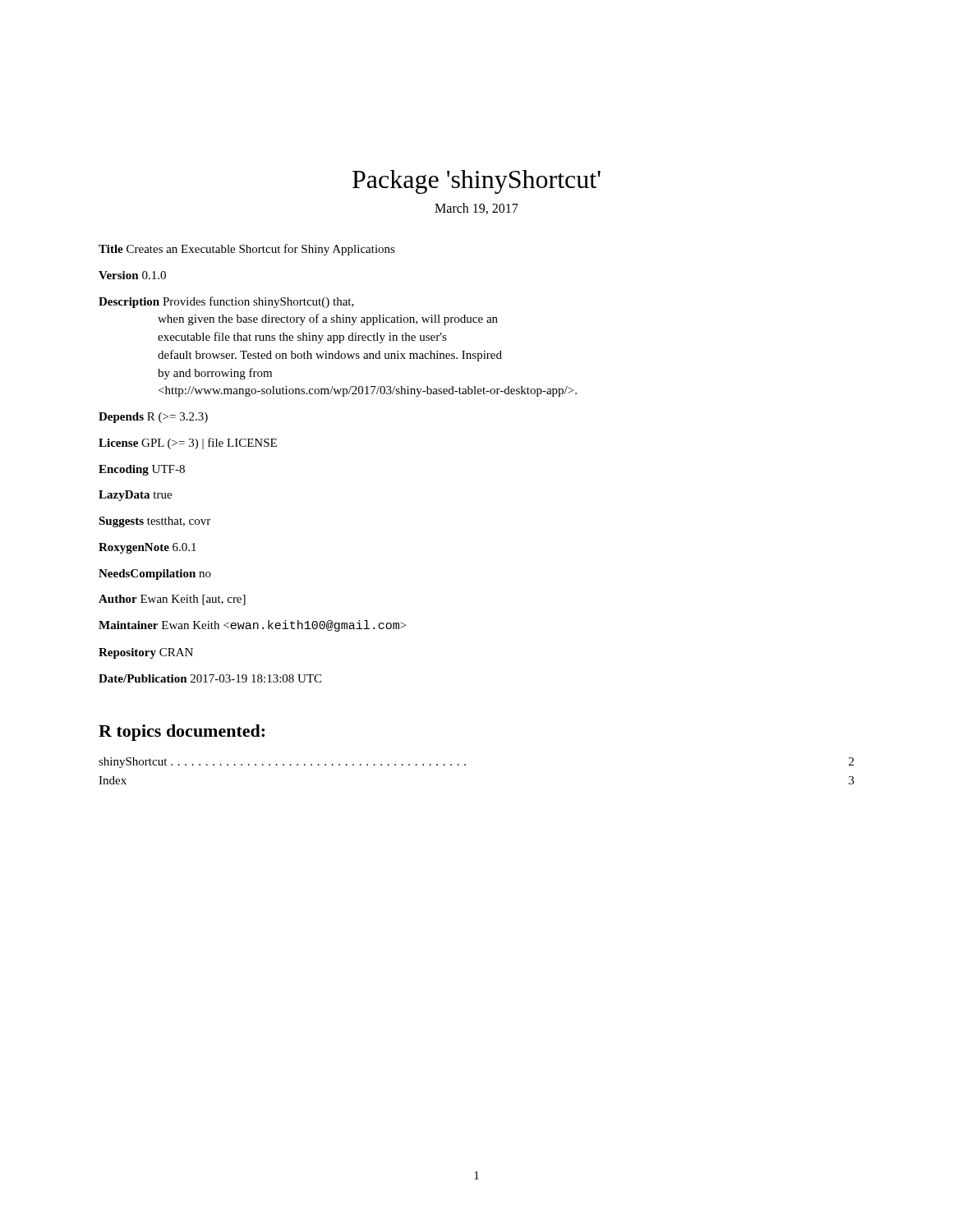This screenshot has width=953, height=1232.
Task: Where does it say "Depends R (>= 3.2.3)"?
Action: tap(153, 416)
